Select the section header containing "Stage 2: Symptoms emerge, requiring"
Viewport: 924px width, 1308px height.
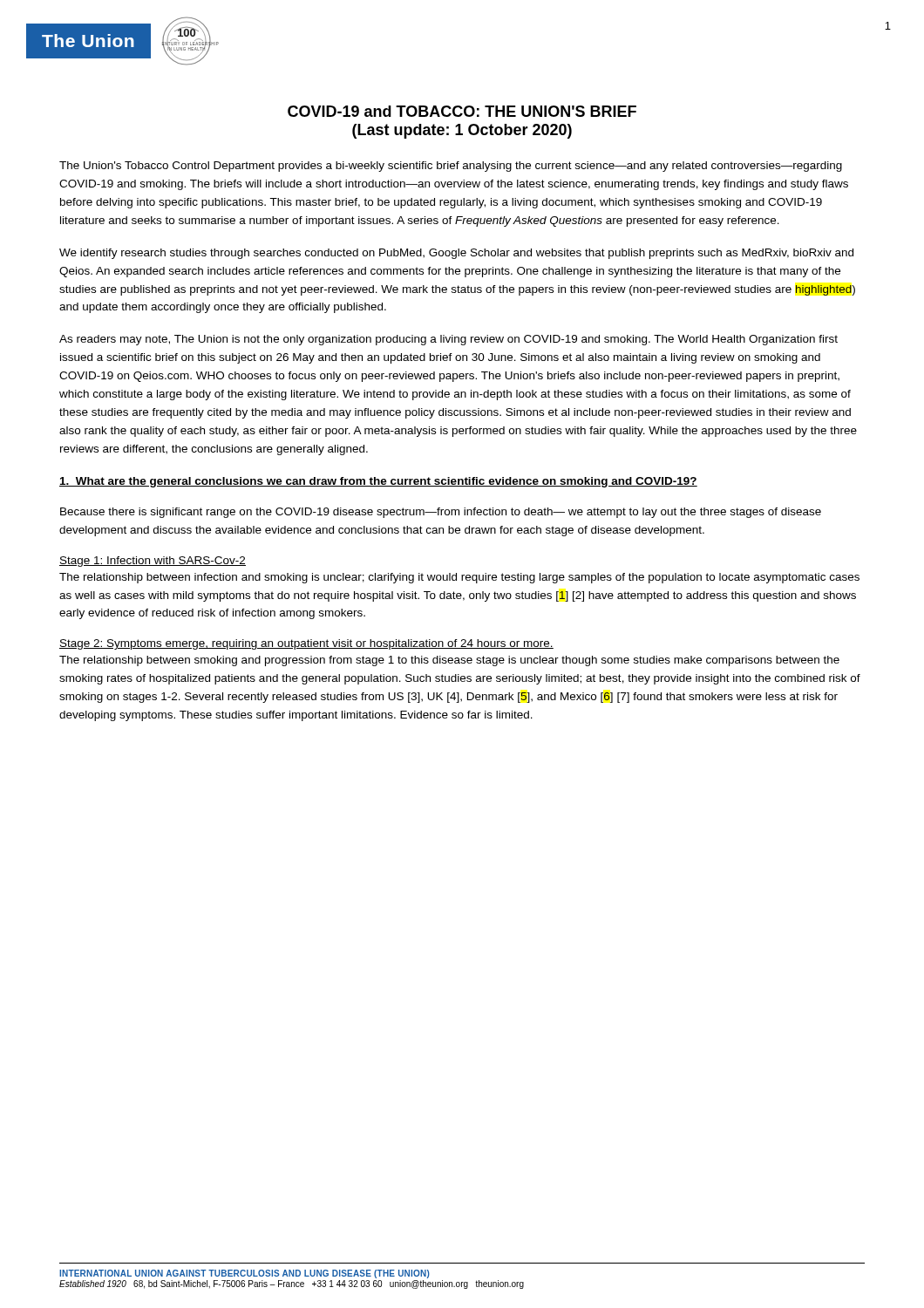pyautogui.click(x=306, y=643)
